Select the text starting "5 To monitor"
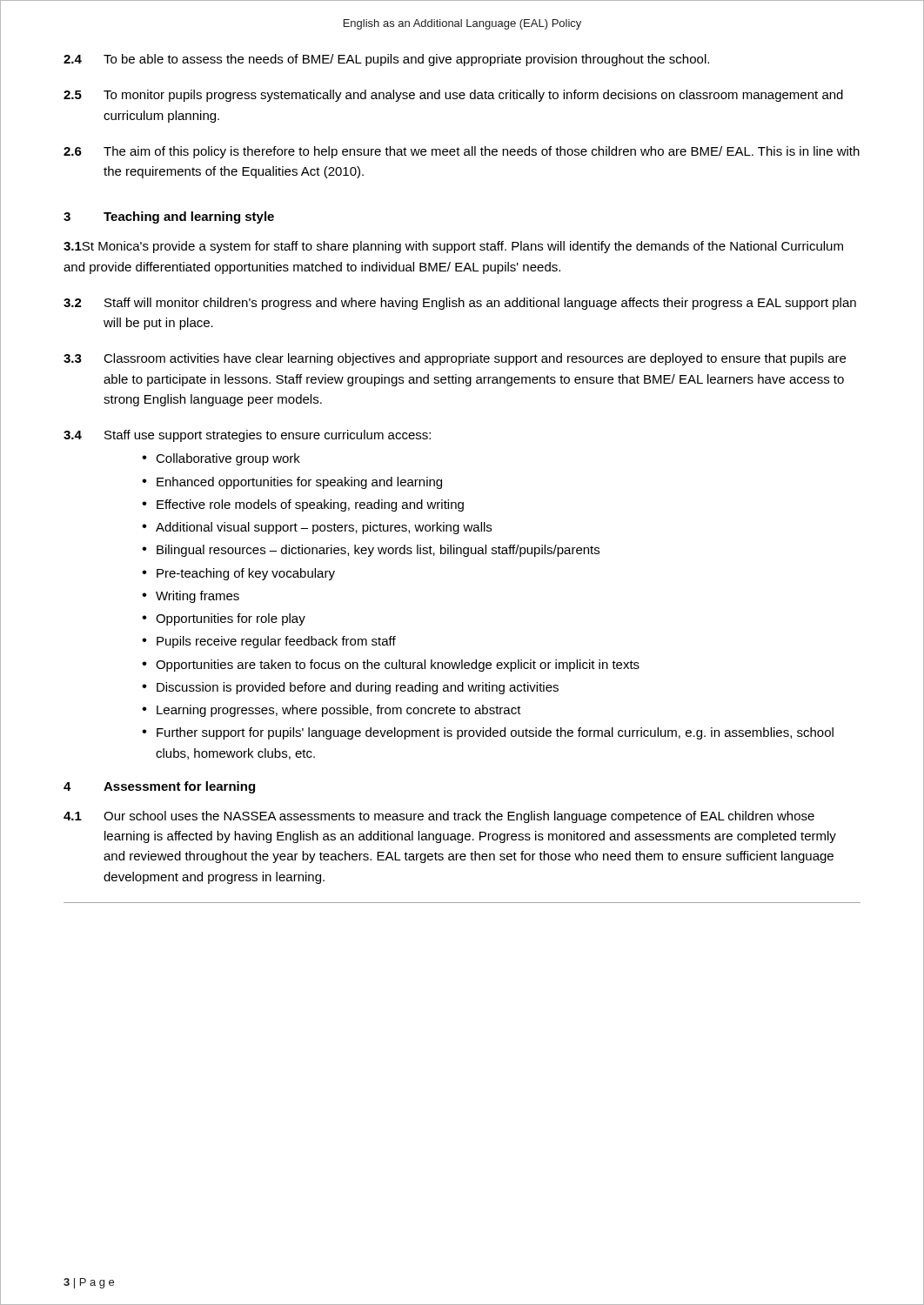This screenshot has width=924, height=1305. point(462,105)
